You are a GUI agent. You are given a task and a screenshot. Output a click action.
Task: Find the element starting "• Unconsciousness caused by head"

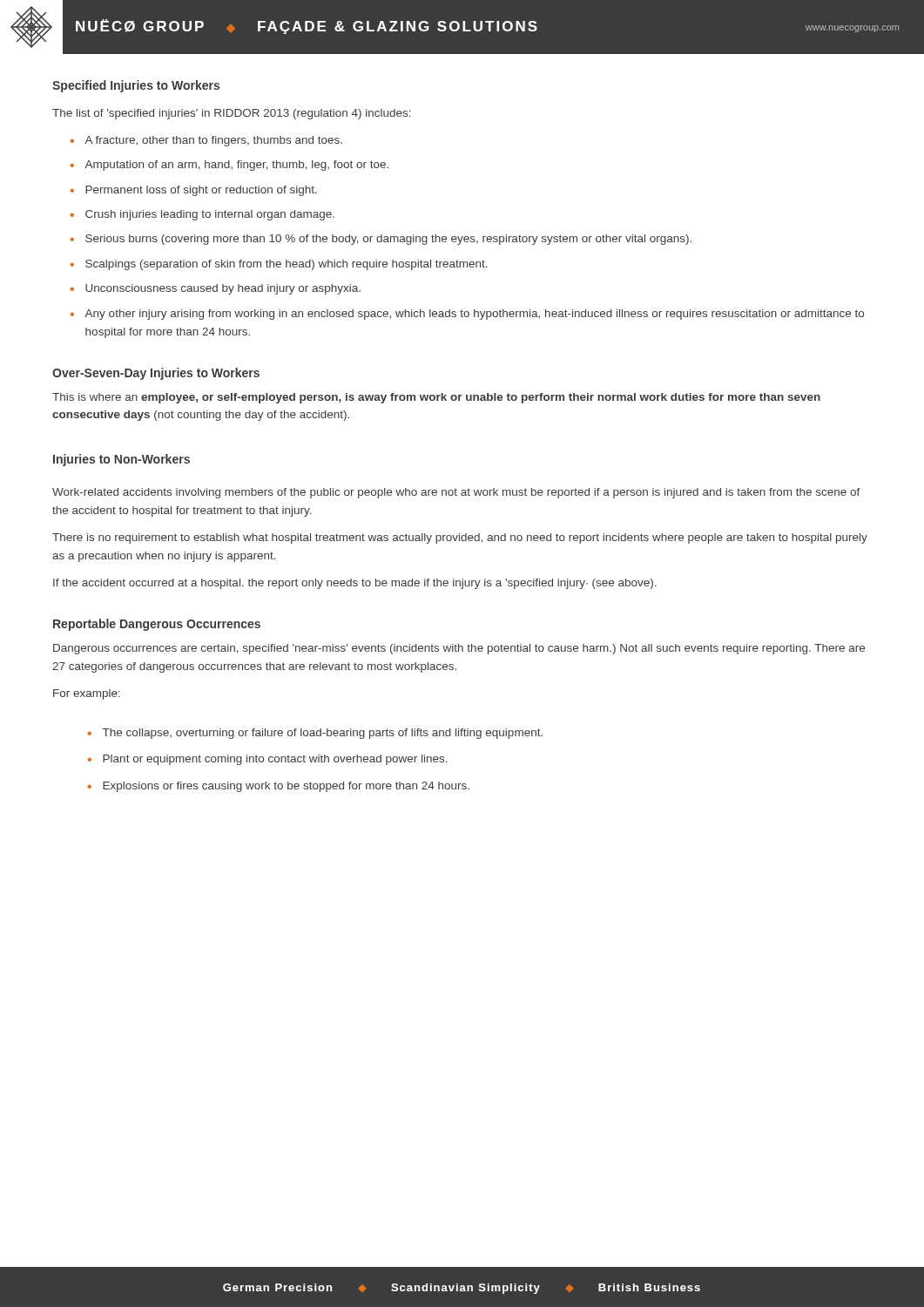pos(216,290)
